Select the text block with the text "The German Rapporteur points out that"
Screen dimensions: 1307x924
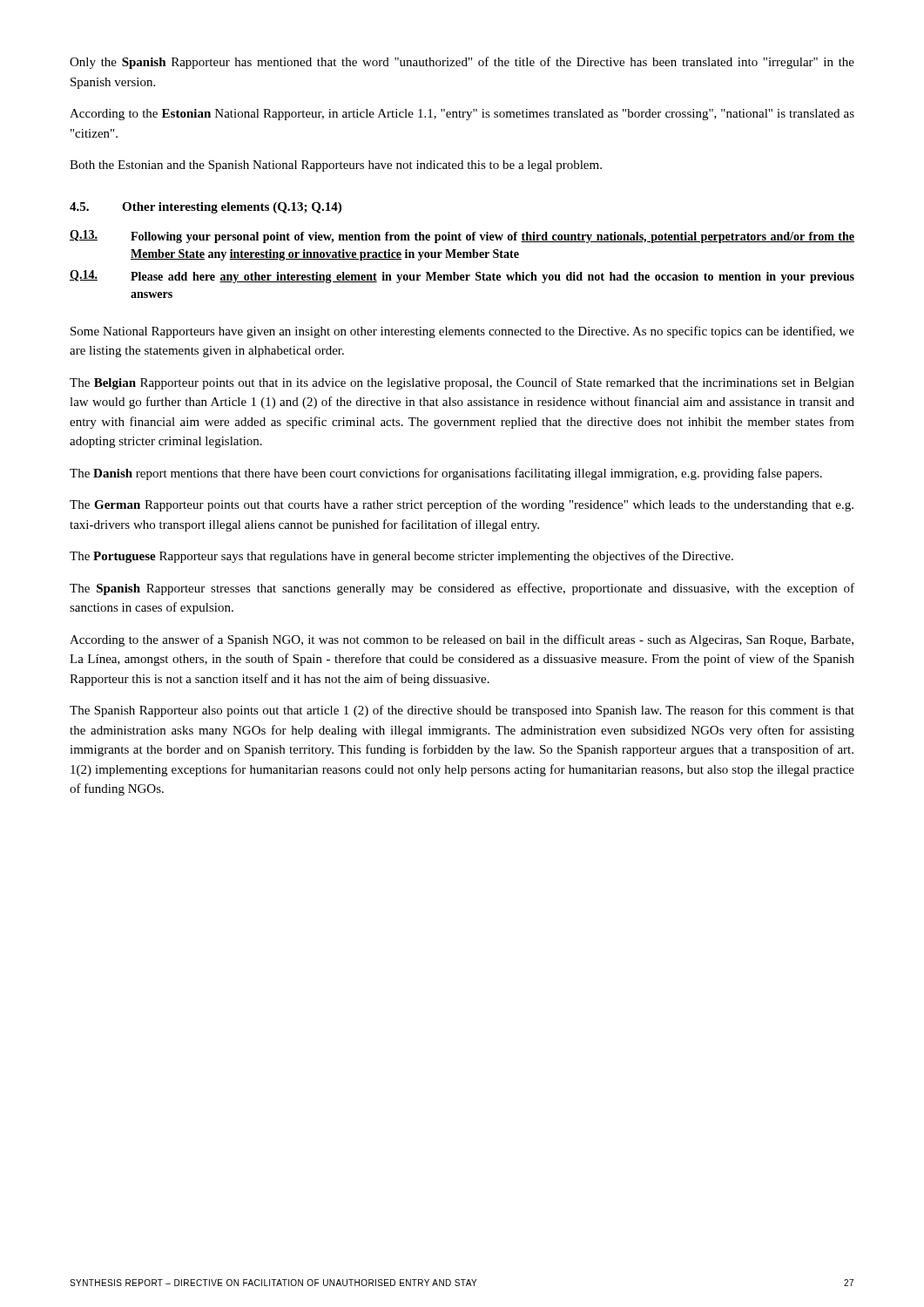(x=462, y=515)
